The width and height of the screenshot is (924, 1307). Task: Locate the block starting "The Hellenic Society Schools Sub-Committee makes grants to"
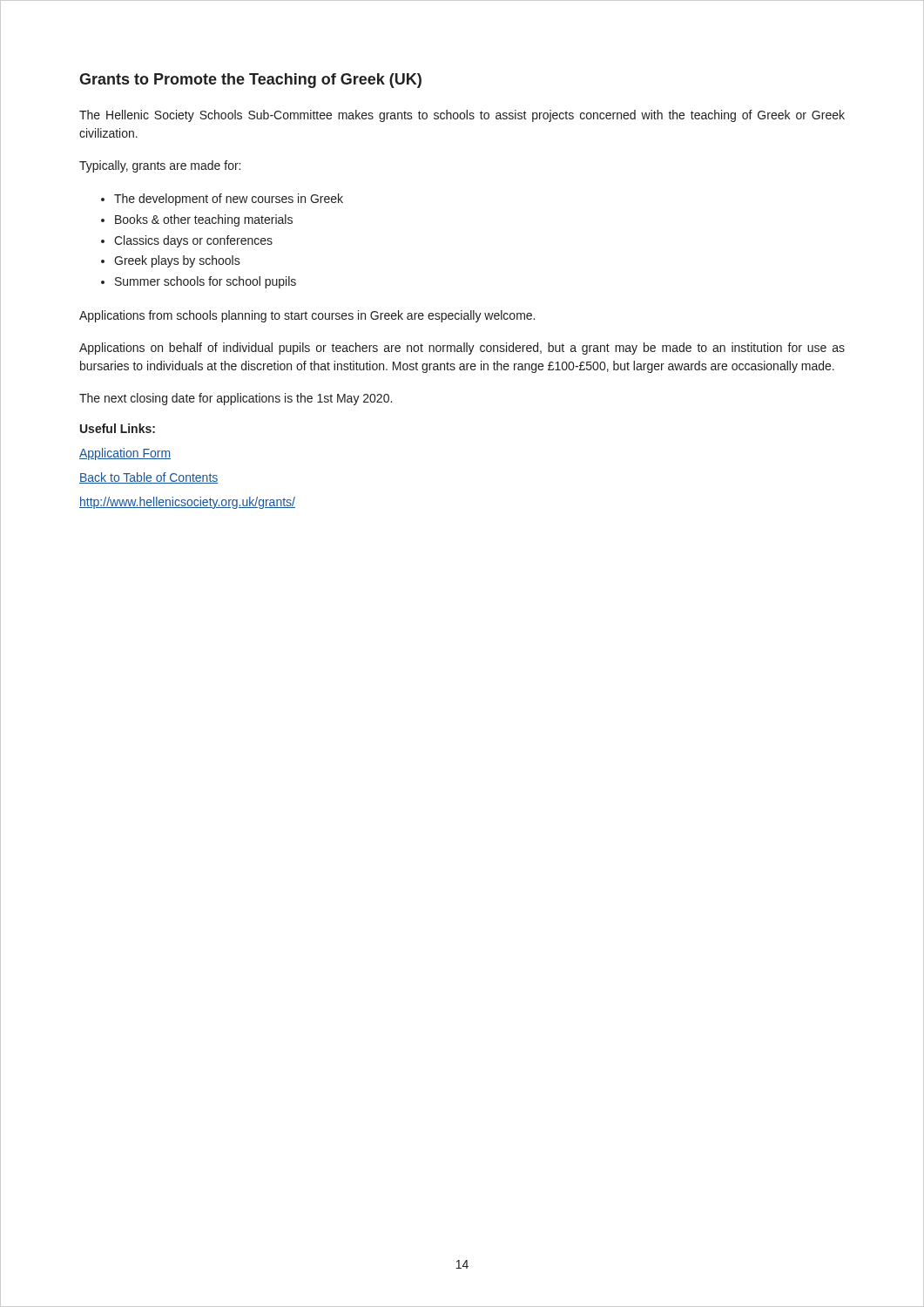(x=462, y=125)
